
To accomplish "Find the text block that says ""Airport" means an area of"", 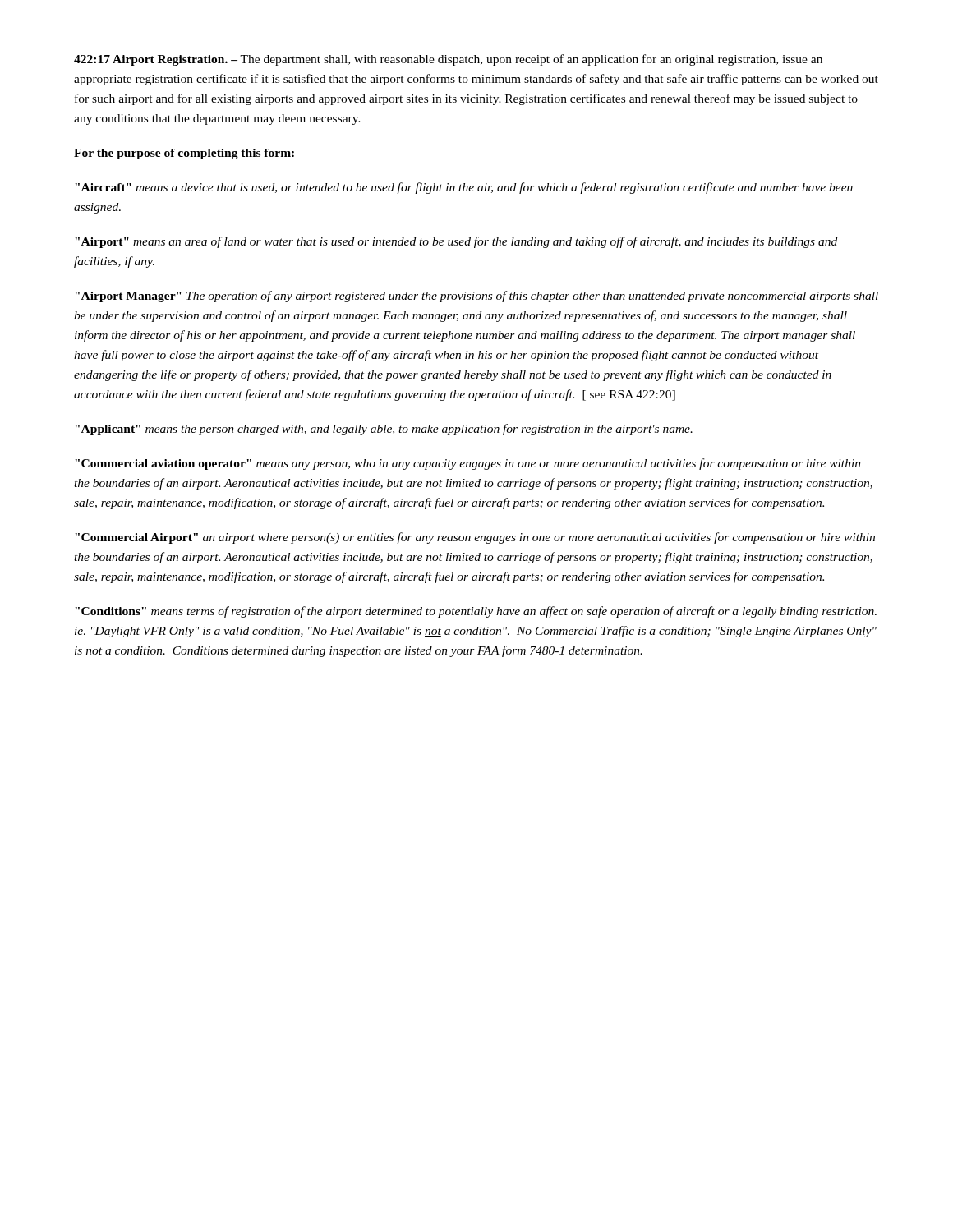I will click(x=456, y=251).
